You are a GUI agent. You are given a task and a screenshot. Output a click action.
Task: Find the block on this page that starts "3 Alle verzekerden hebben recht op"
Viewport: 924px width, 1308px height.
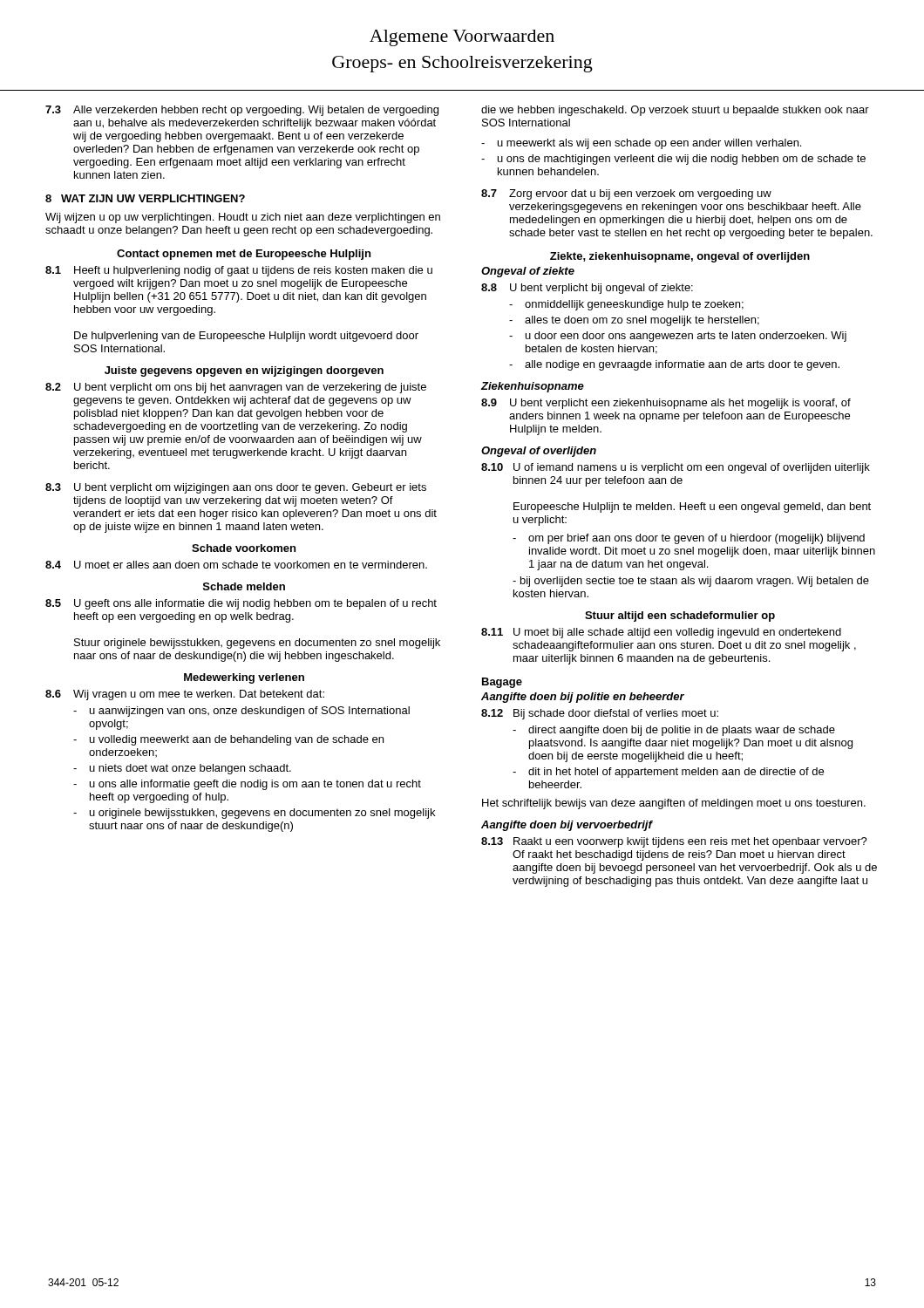point(244,142)
